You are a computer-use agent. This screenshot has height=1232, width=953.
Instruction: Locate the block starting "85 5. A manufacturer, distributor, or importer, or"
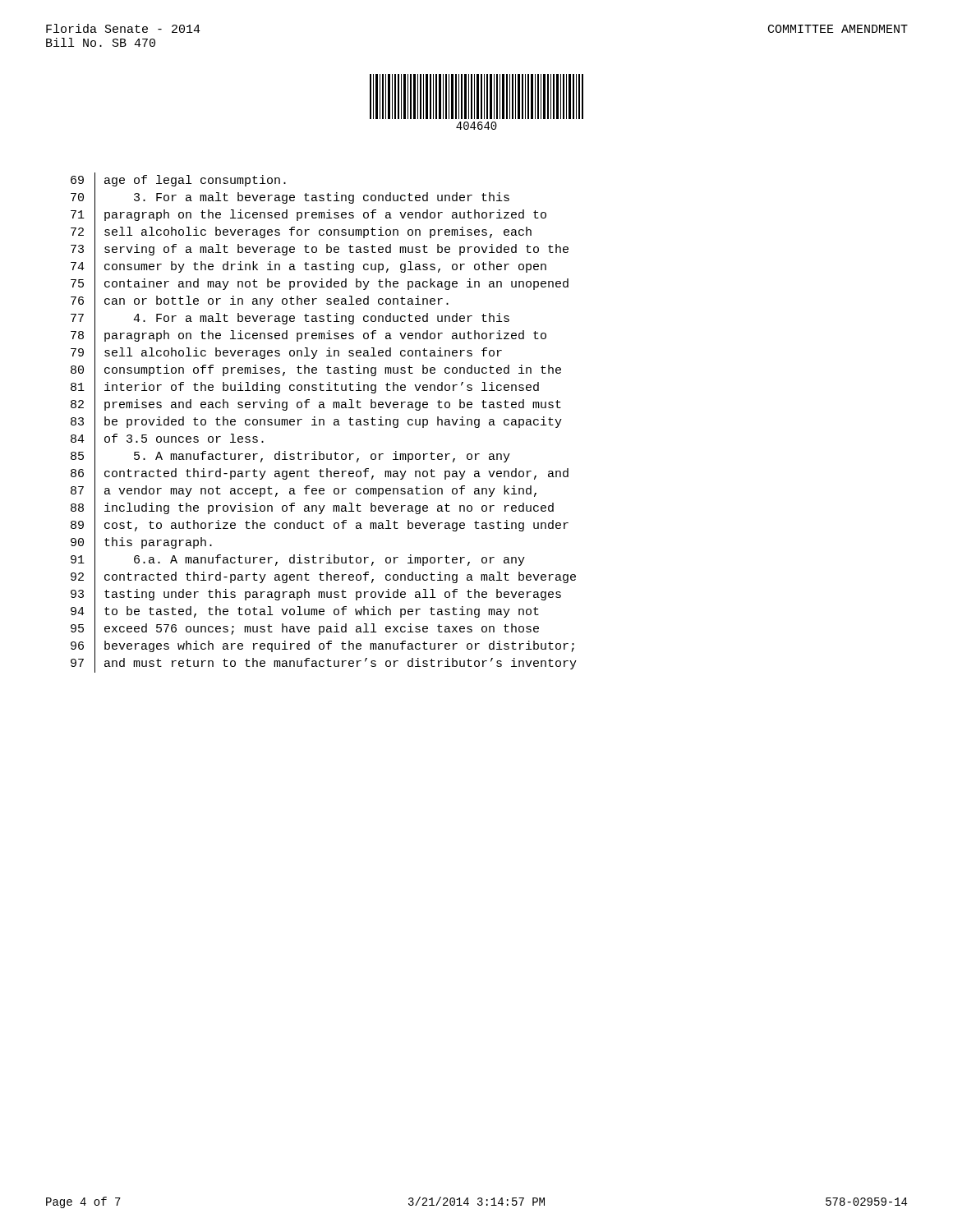point(476,457)
